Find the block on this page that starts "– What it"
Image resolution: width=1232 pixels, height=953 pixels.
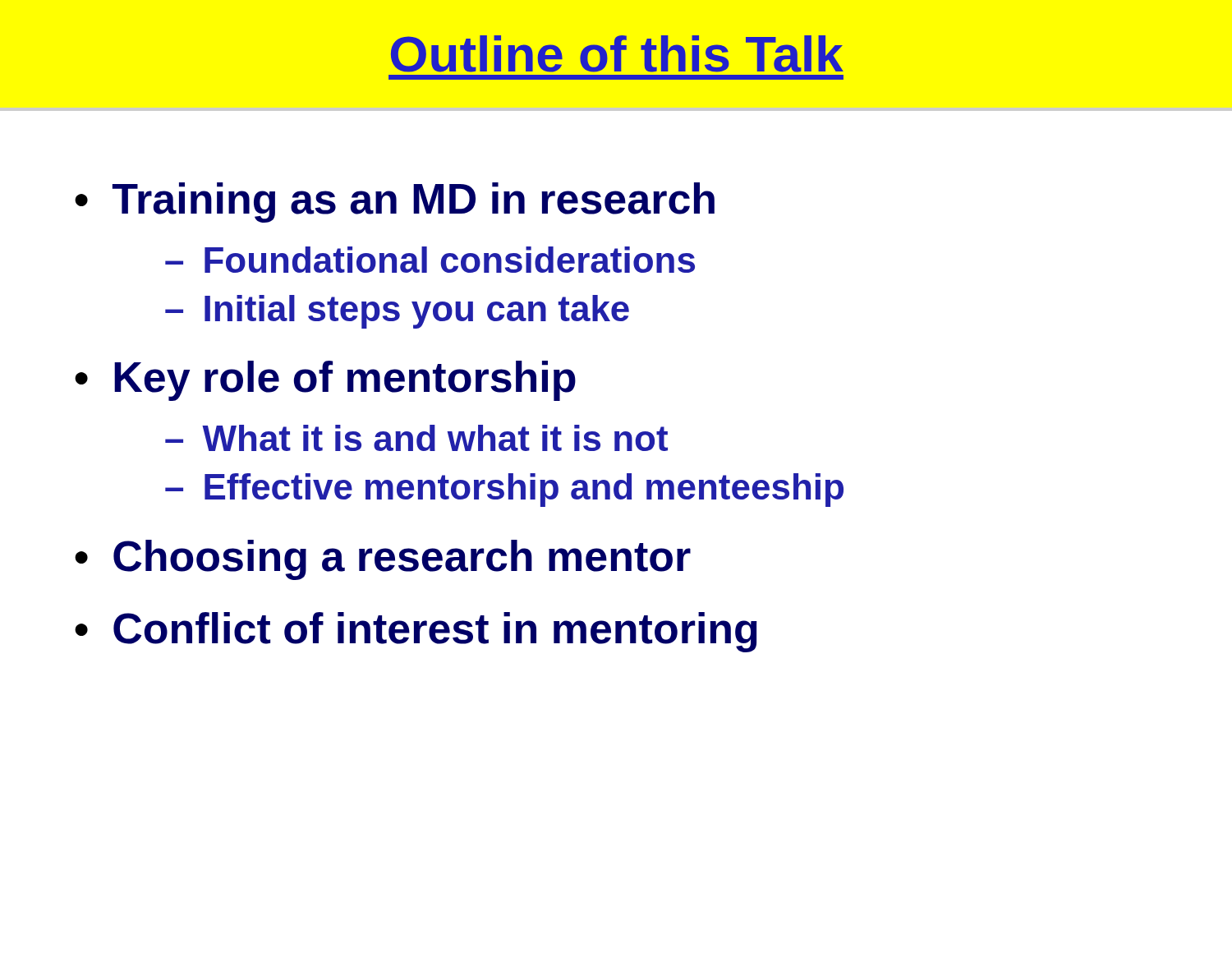(x=416, y=439)
